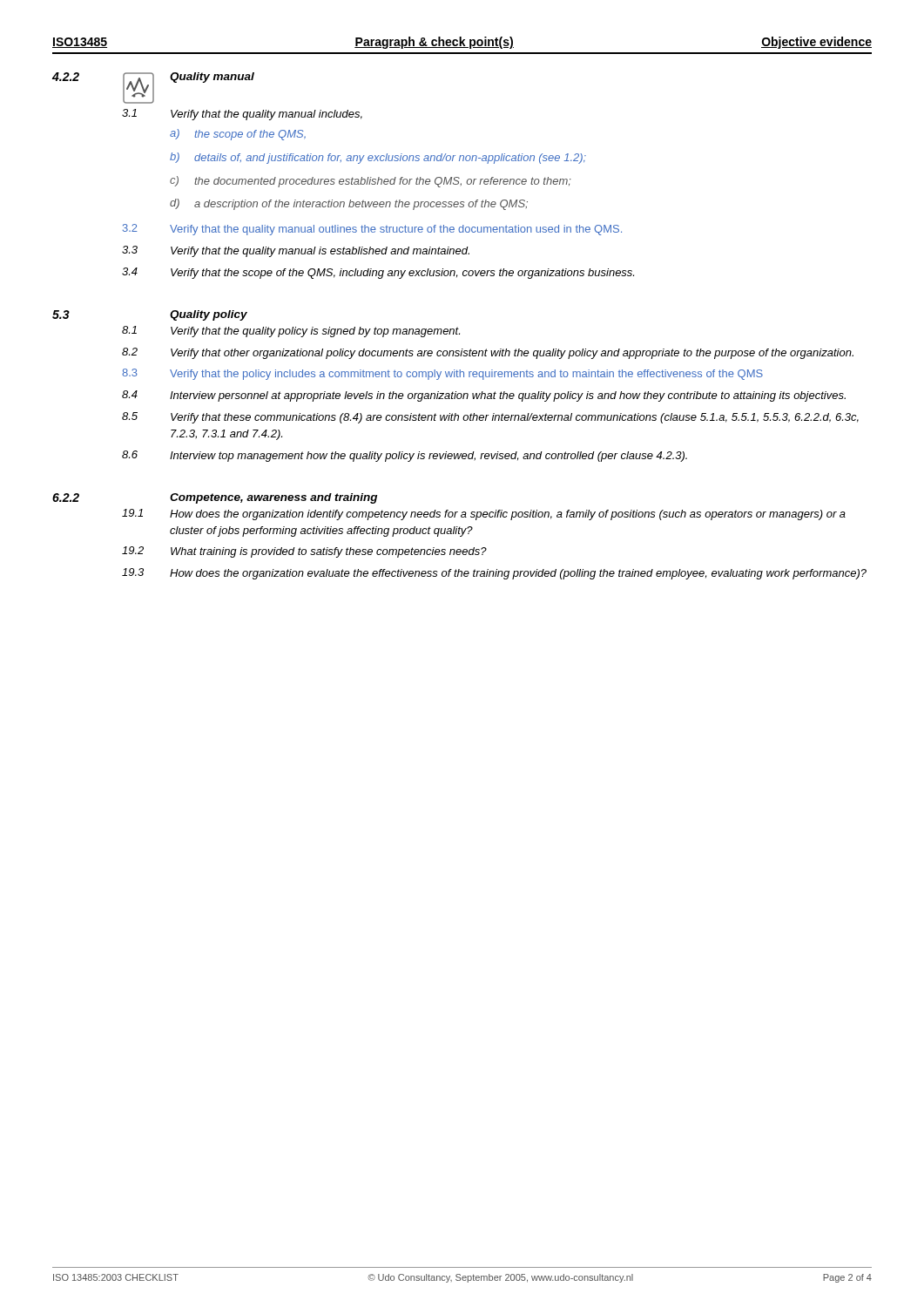Locate the text block that says "5 Verify that these communications"
Viewport: 924px width, 1307px height.
point(462,426)
